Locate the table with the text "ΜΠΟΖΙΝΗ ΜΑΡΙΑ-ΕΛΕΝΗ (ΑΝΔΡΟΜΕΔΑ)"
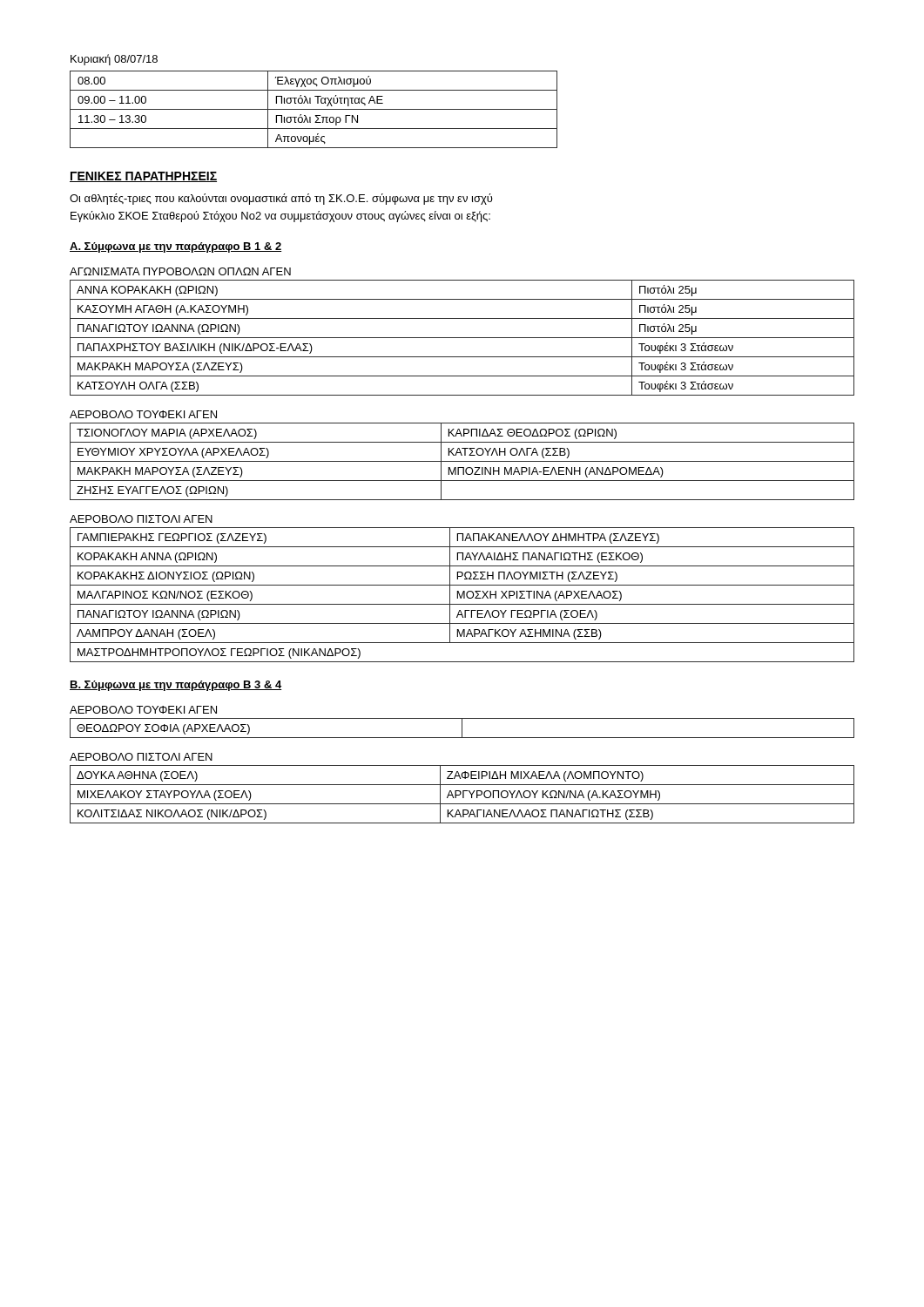Screen dimensions: 1307x924 [462, 461]
